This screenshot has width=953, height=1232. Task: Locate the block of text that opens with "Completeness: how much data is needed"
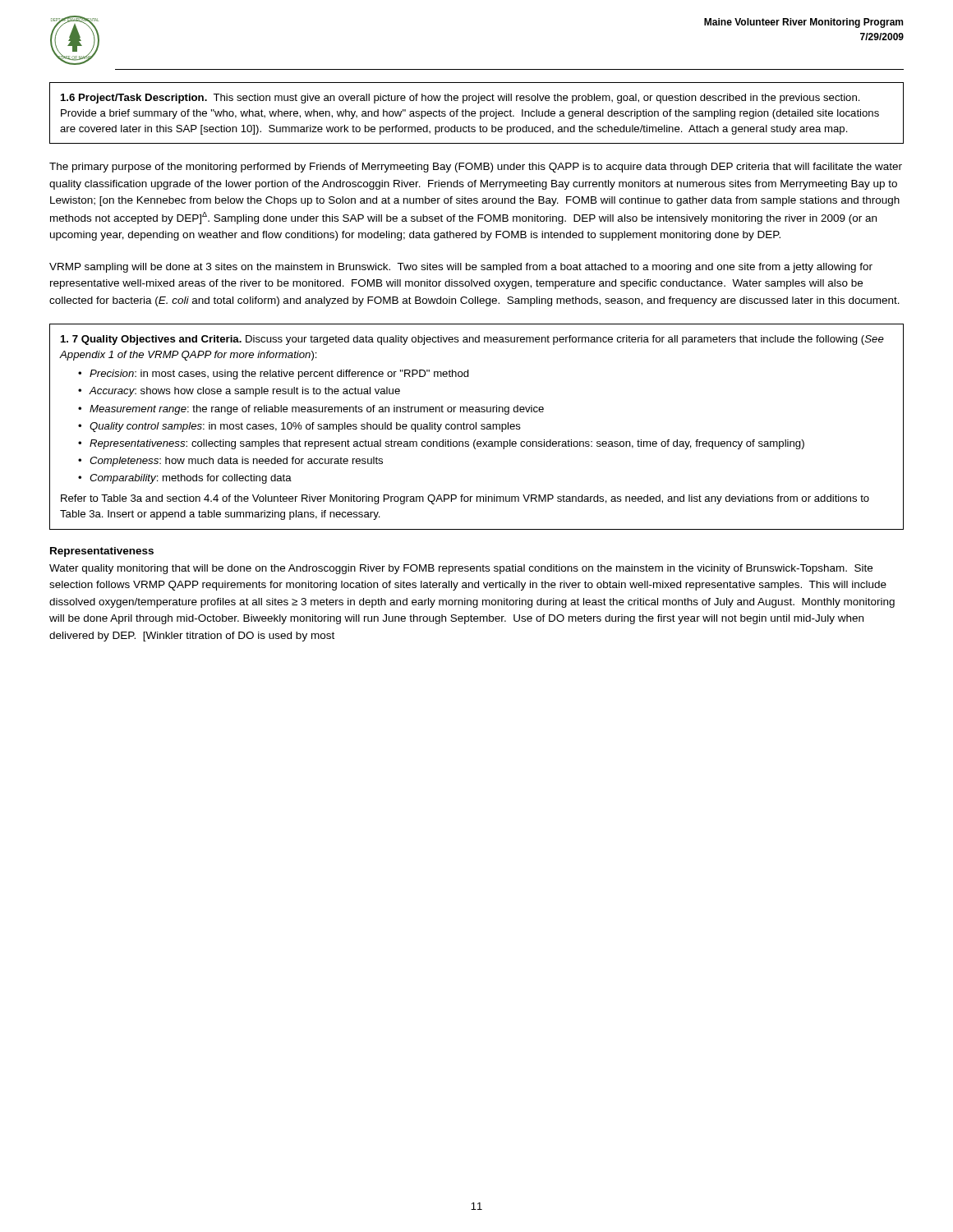[x=236, y=460]
